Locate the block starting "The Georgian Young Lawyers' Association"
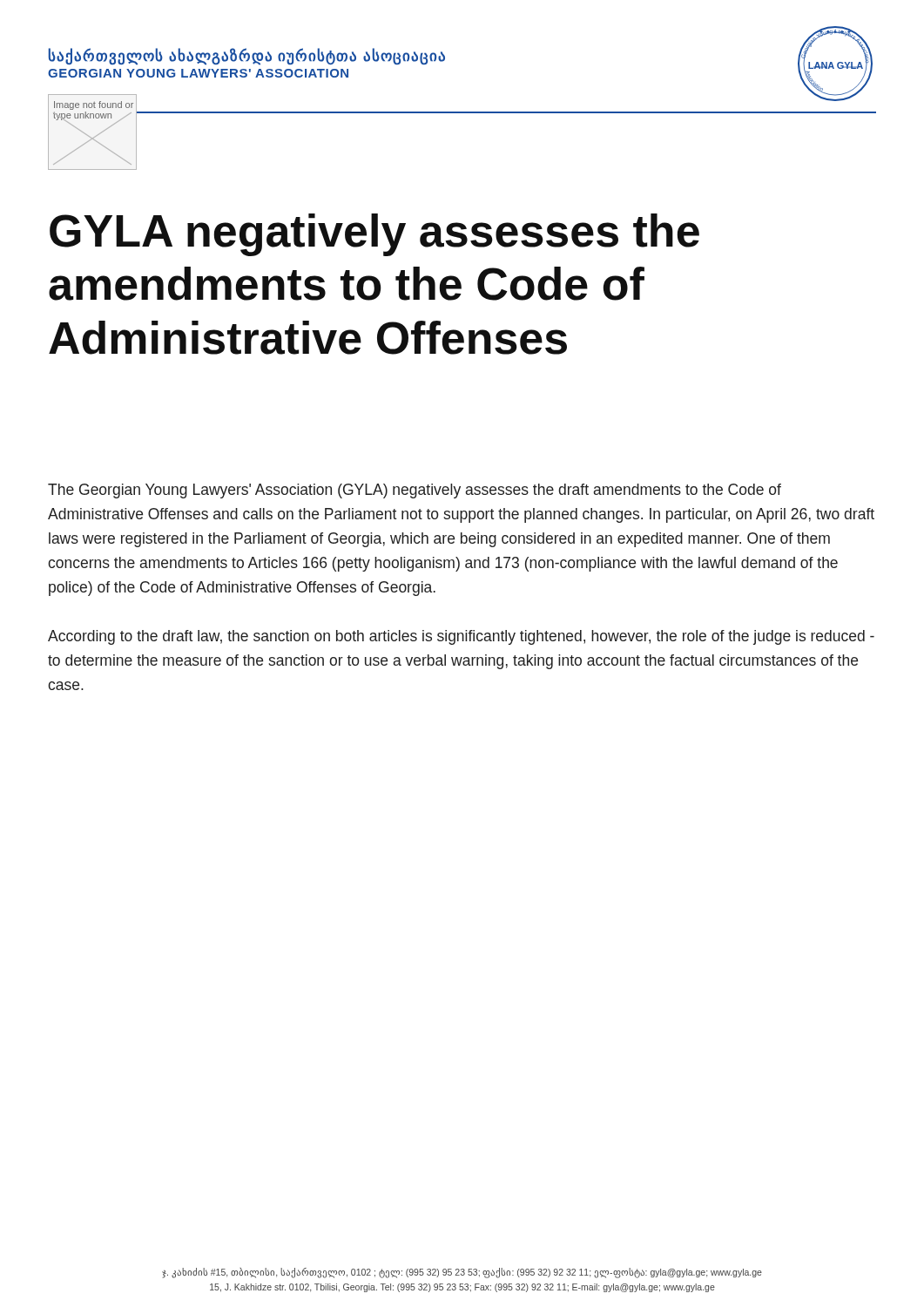The width and height of the screenshot is (924, 1307). [462, 538]
